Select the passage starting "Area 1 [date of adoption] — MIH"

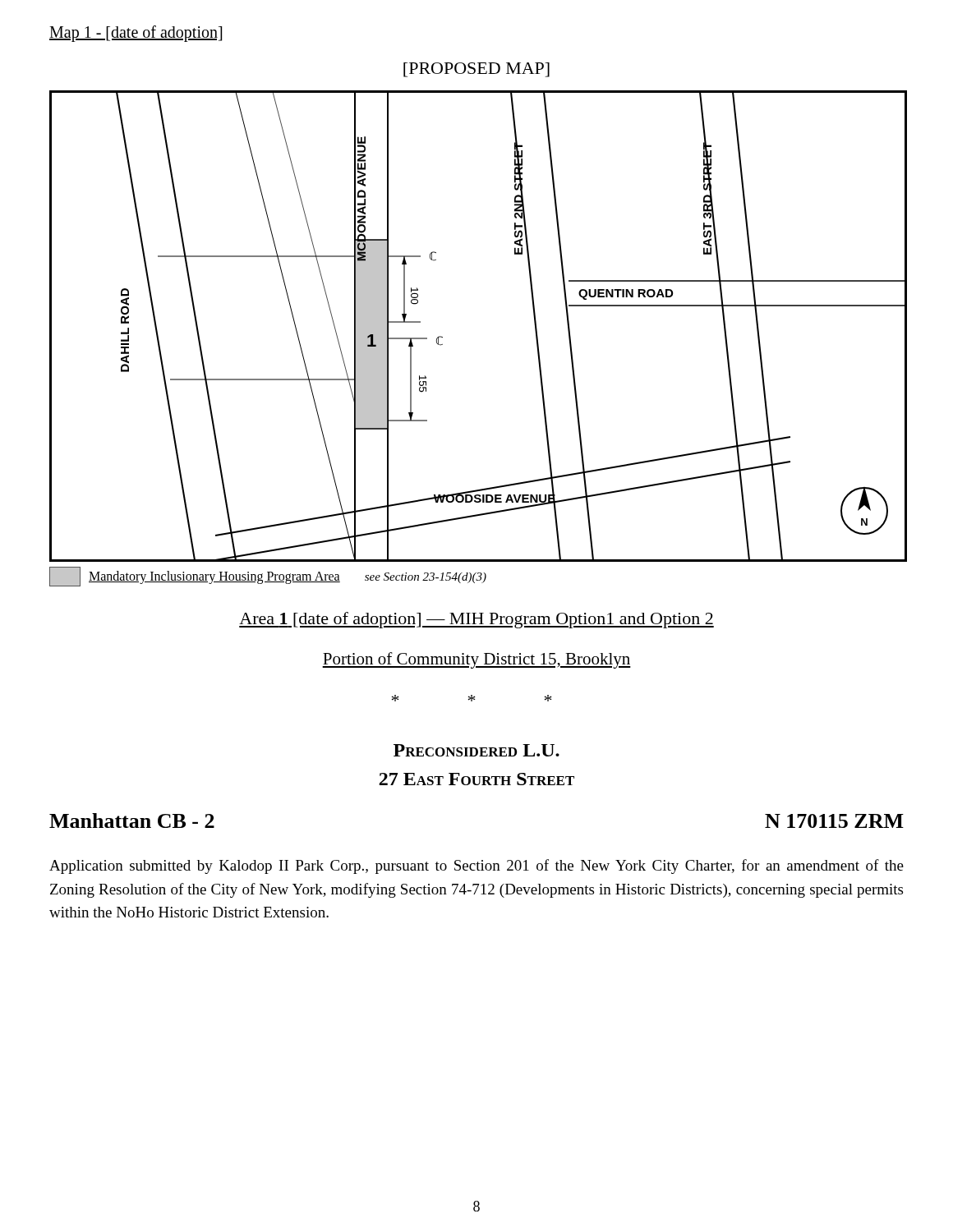476,618
